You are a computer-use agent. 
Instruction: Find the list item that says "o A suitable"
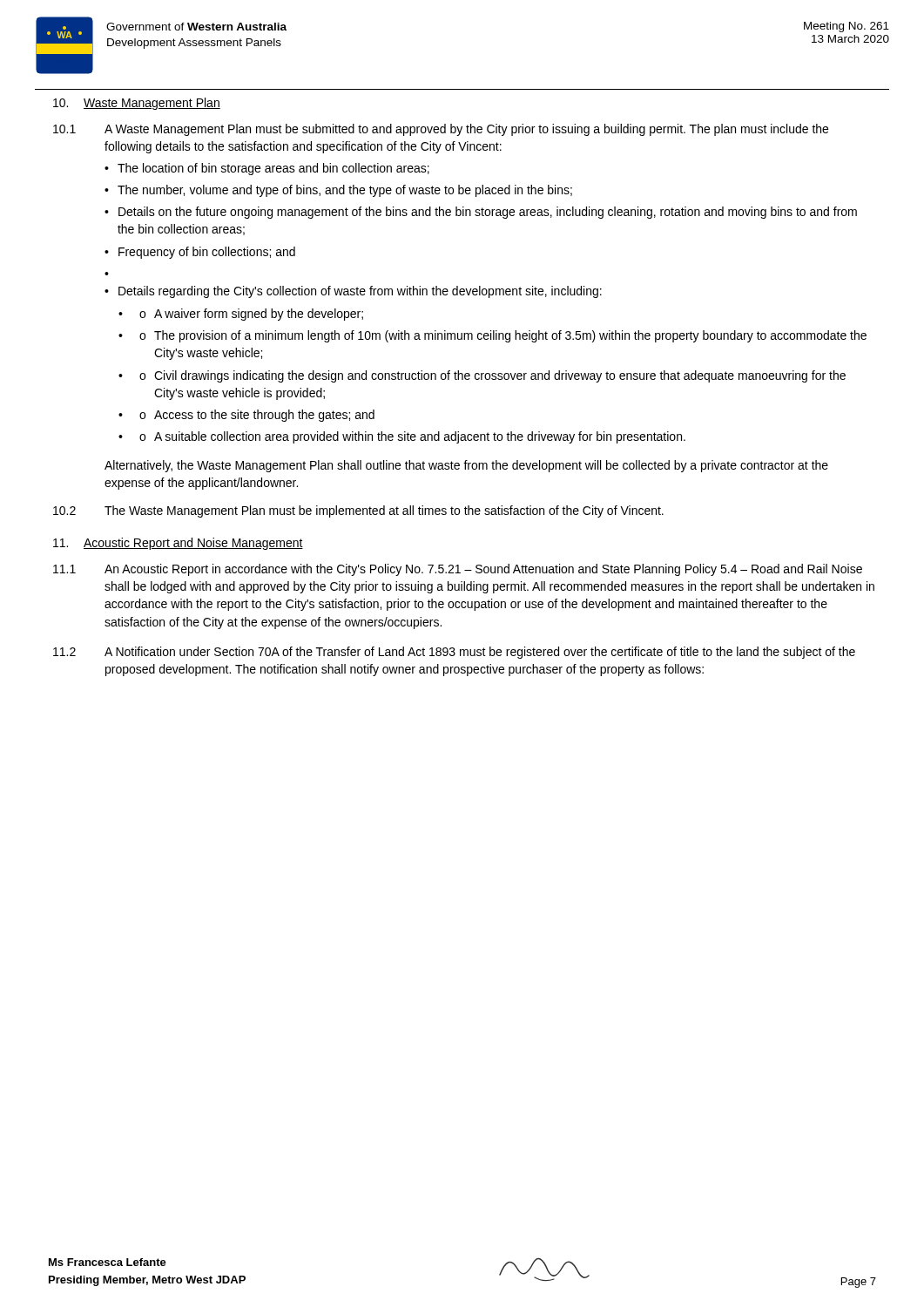[409, 437]
